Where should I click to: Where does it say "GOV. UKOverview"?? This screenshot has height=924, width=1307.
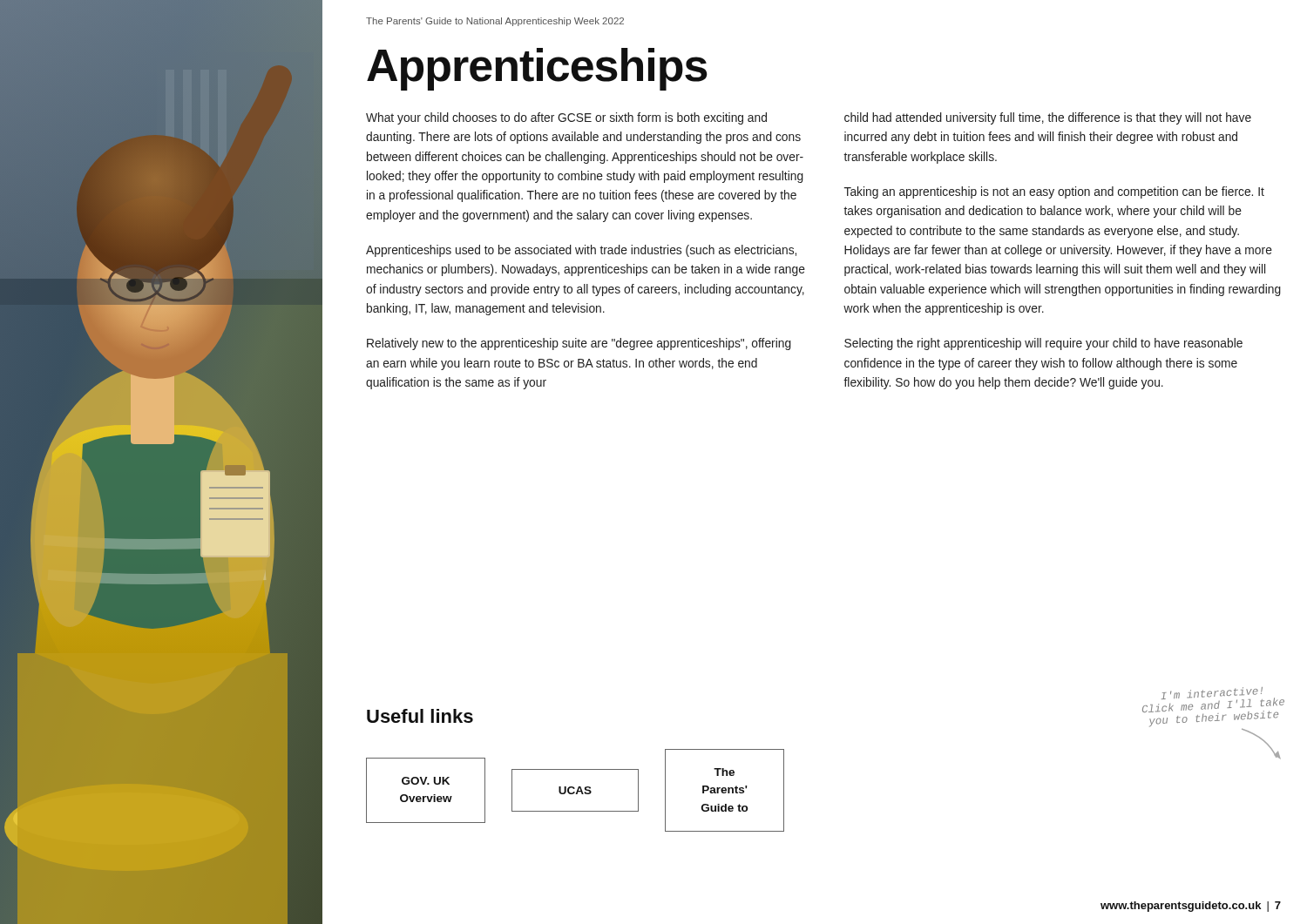click(426, 790)
